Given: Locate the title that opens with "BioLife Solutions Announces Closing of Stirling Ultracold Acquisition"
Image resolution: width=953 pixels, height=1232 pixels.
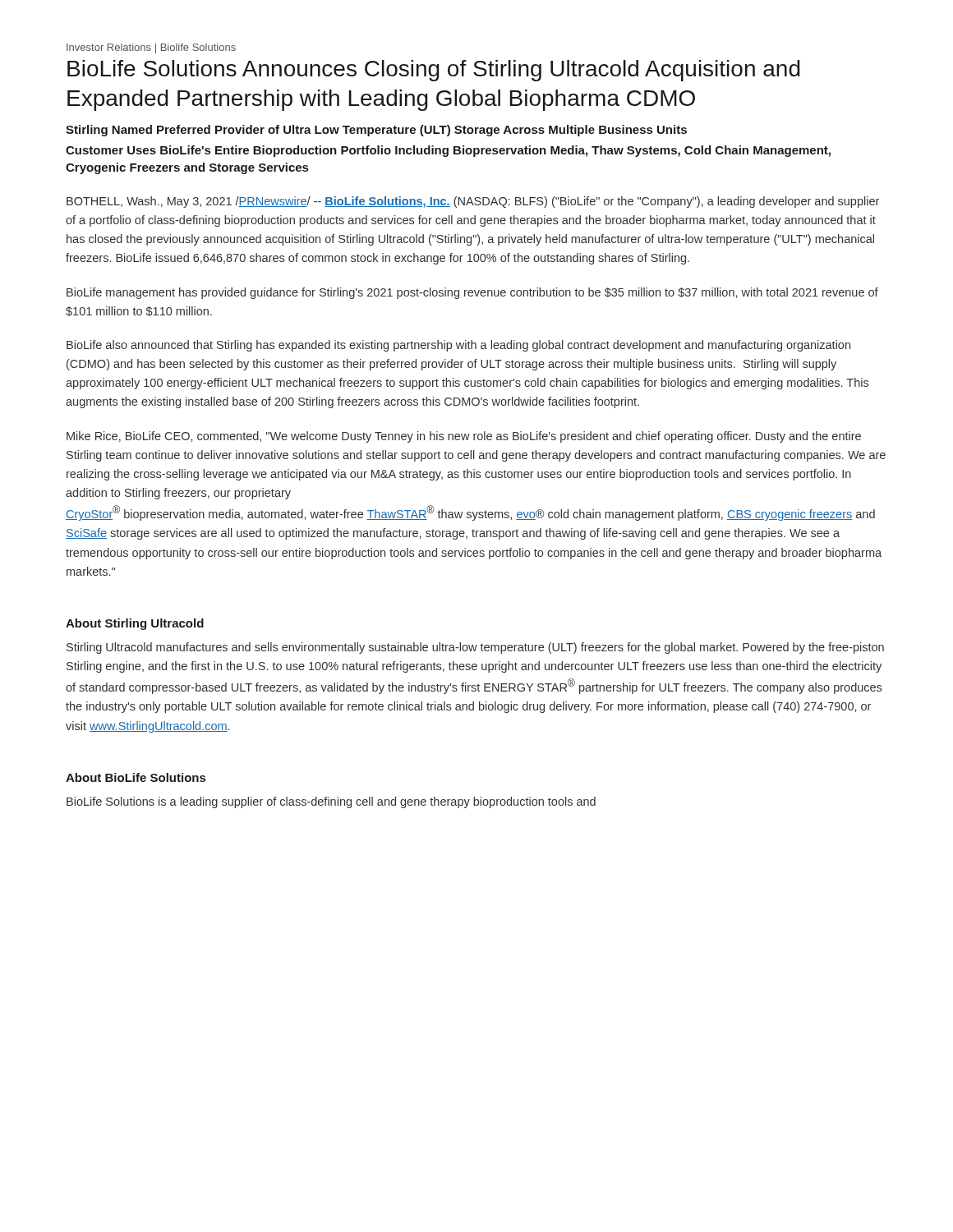Looking at the screenshot, I should [x=476, y=84].
